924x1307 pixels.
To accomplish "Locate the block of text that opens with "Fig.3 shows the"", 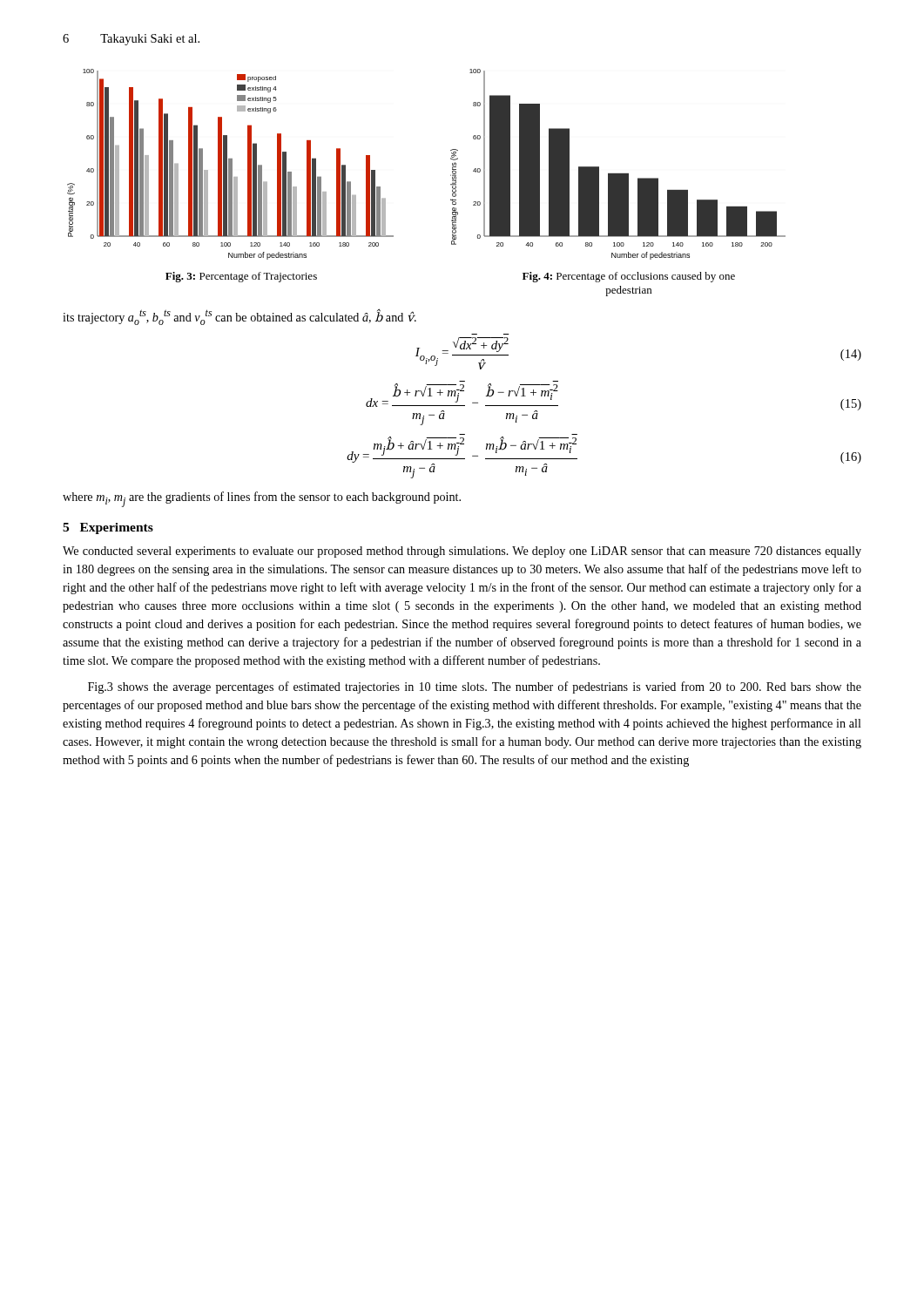I will point(462,723).
